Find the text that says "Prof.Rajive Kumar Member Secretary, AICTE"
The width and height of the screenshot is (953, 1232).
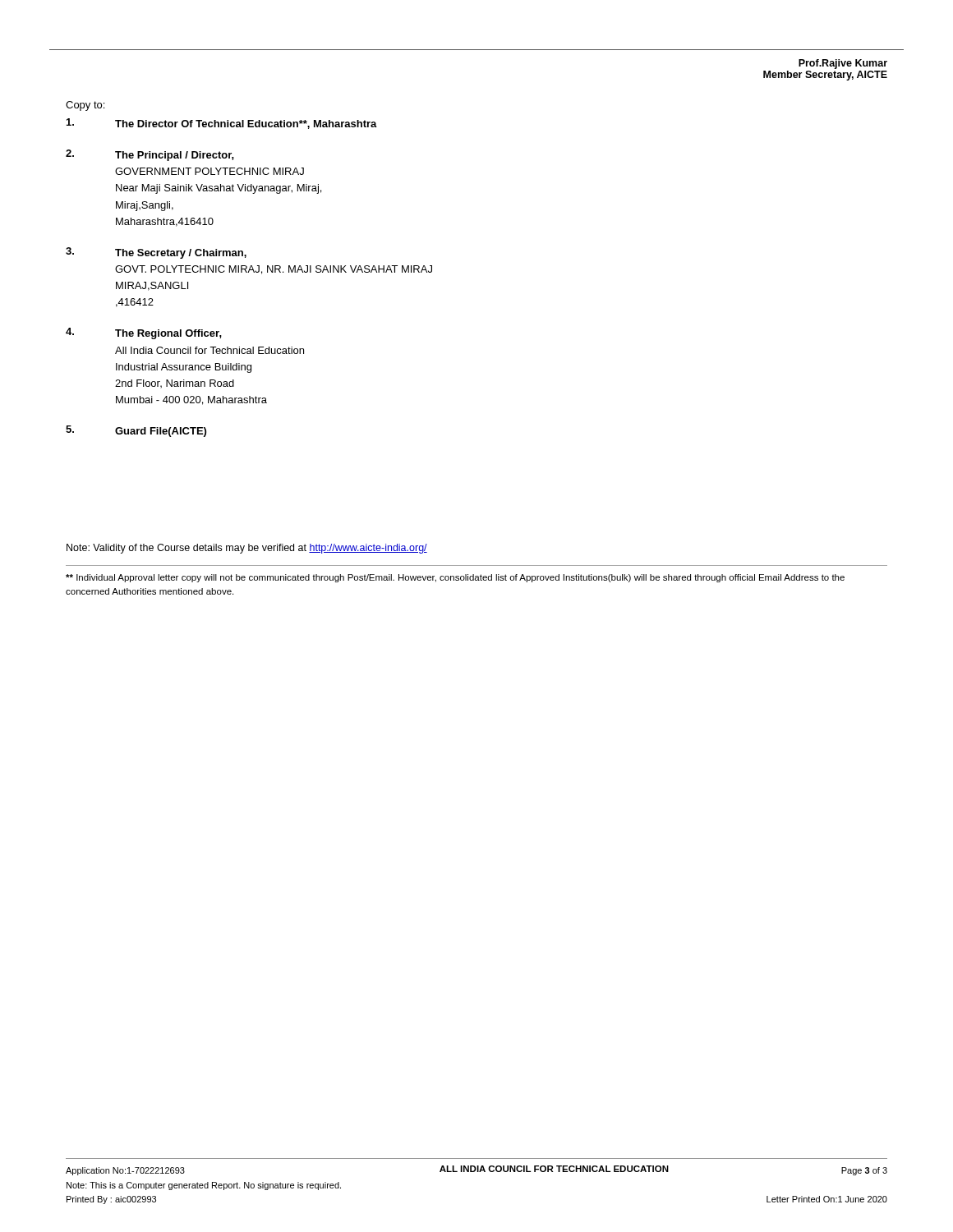point(825,69)
